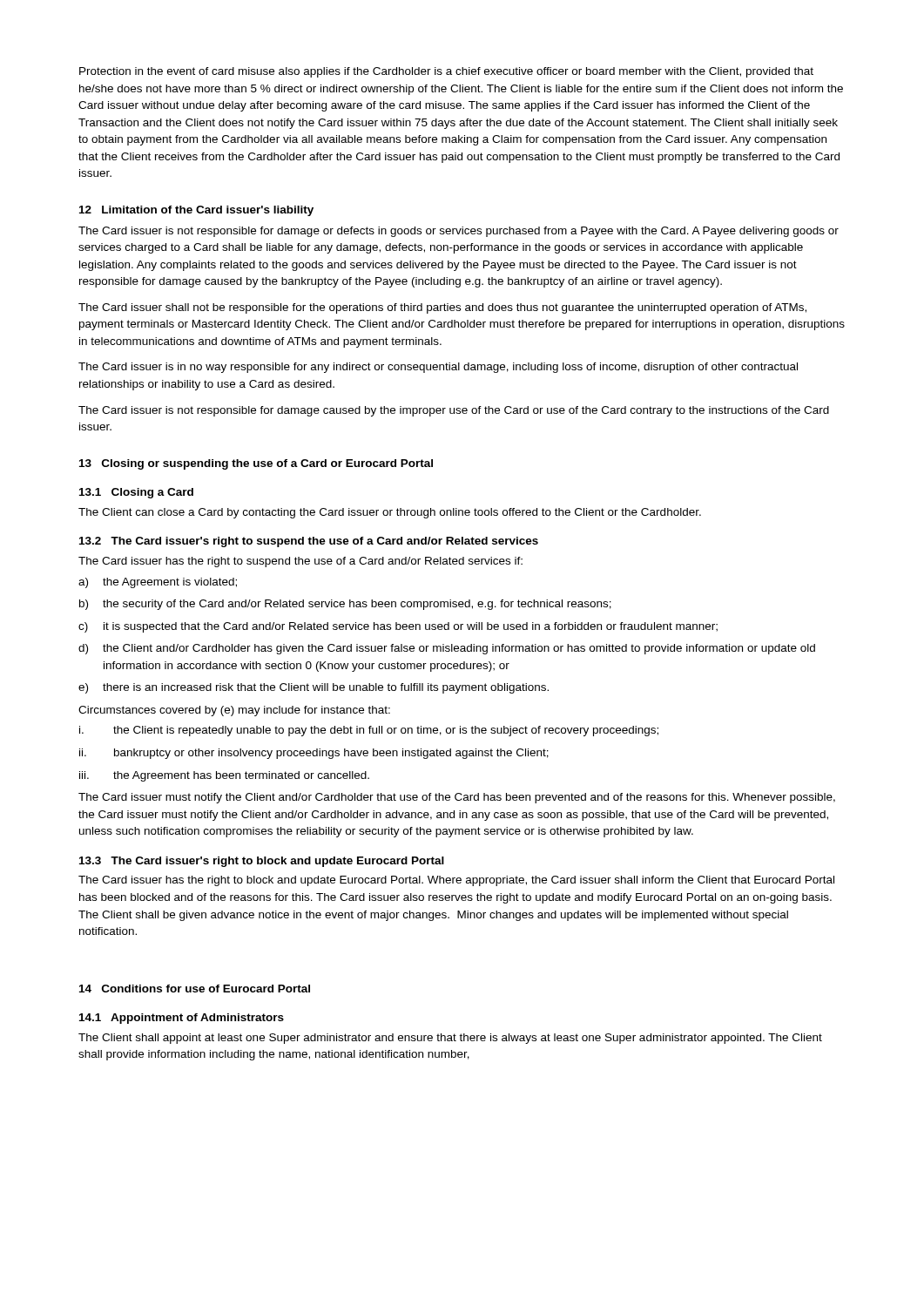Navigate to the region starting "Circumstances covered by (e) may"

pos(234,711)
